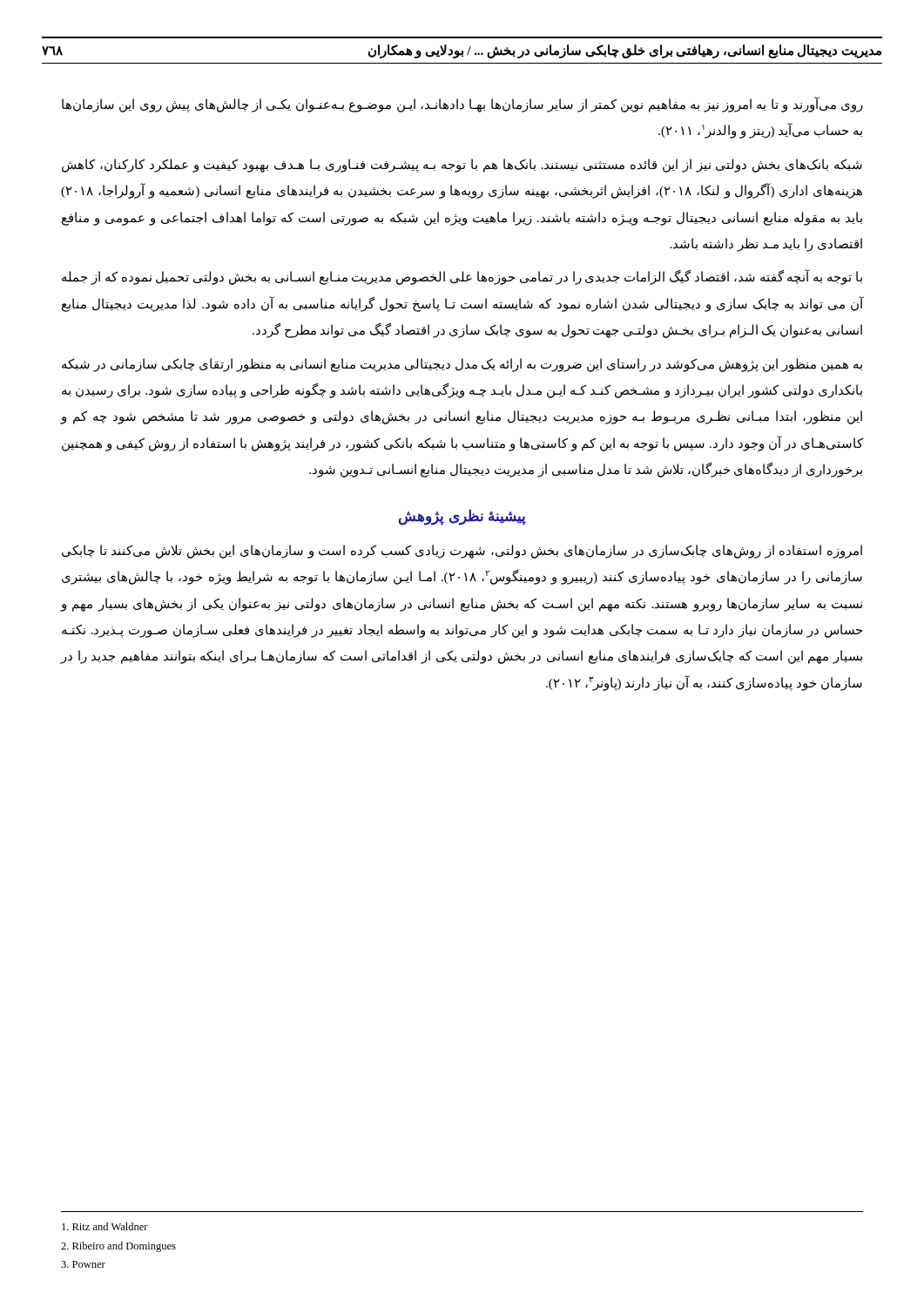Point to the element starting "امروزه استفاده از روش‌های چابک‌سازی در"
The width and height of the screenshot is (924, 1307).
[462, 616]
